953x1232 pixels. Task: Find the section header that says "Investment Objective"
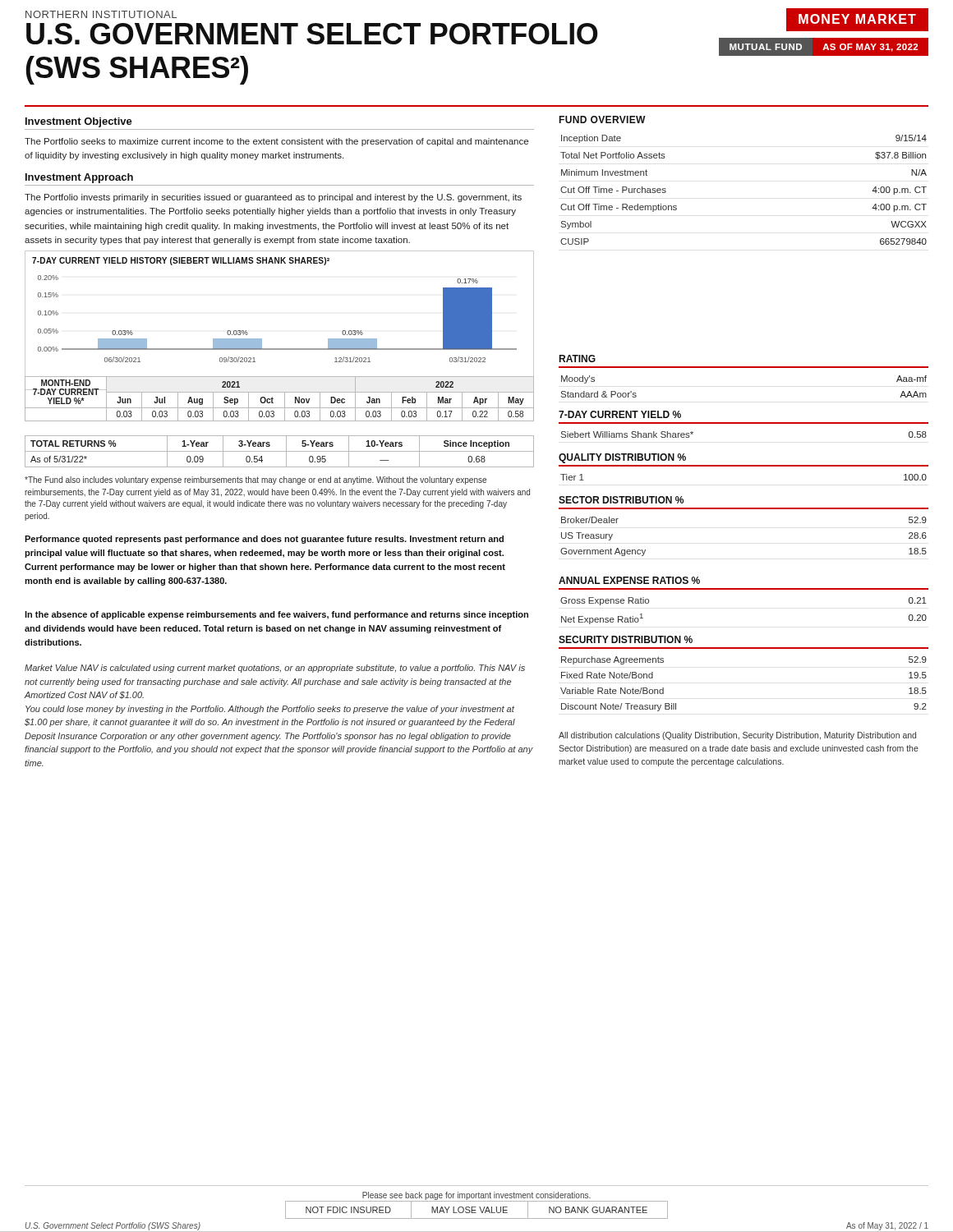pyautogui.click(x=279, y=122)
